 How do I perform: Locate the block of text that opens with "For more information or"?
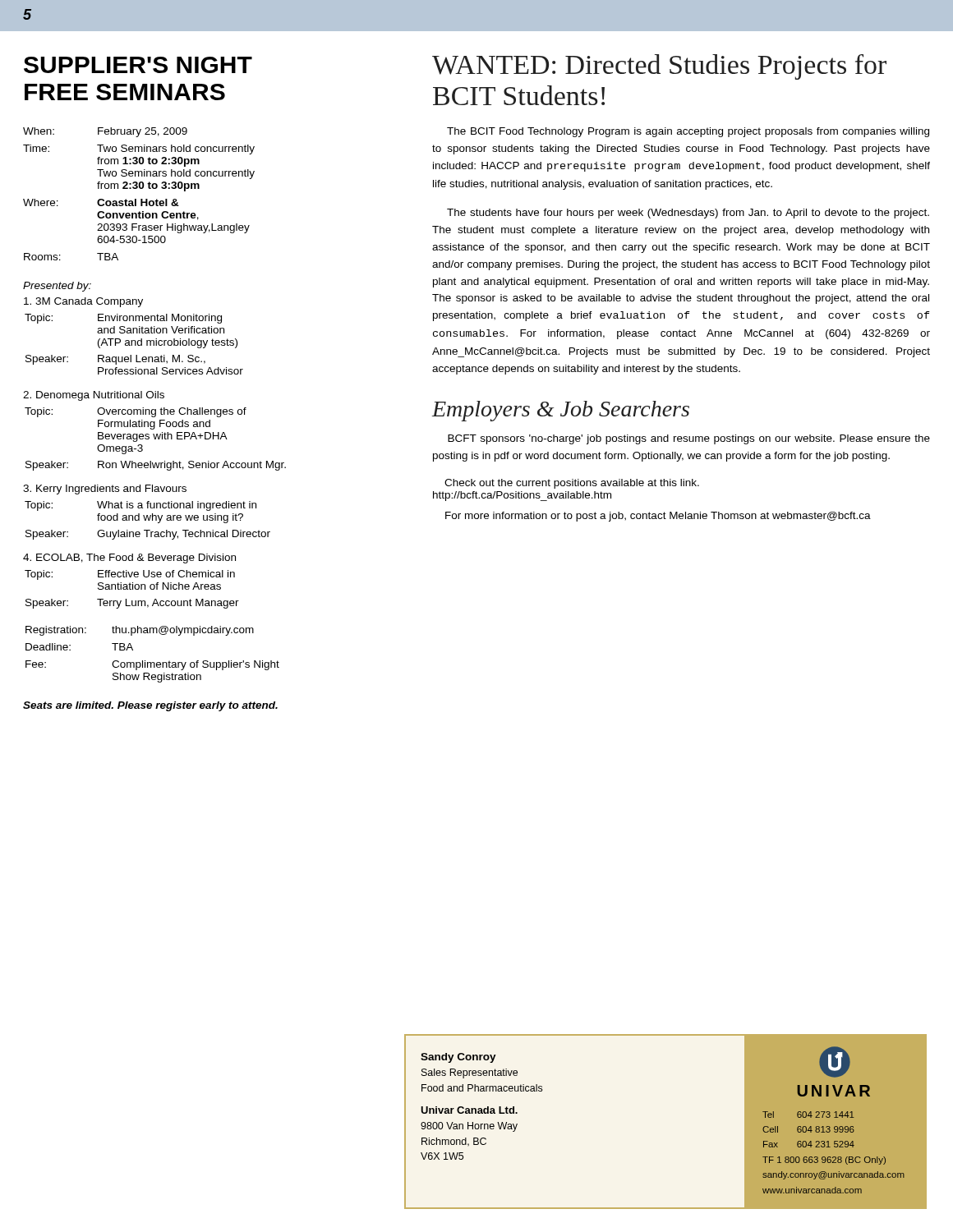click(651, 515)
